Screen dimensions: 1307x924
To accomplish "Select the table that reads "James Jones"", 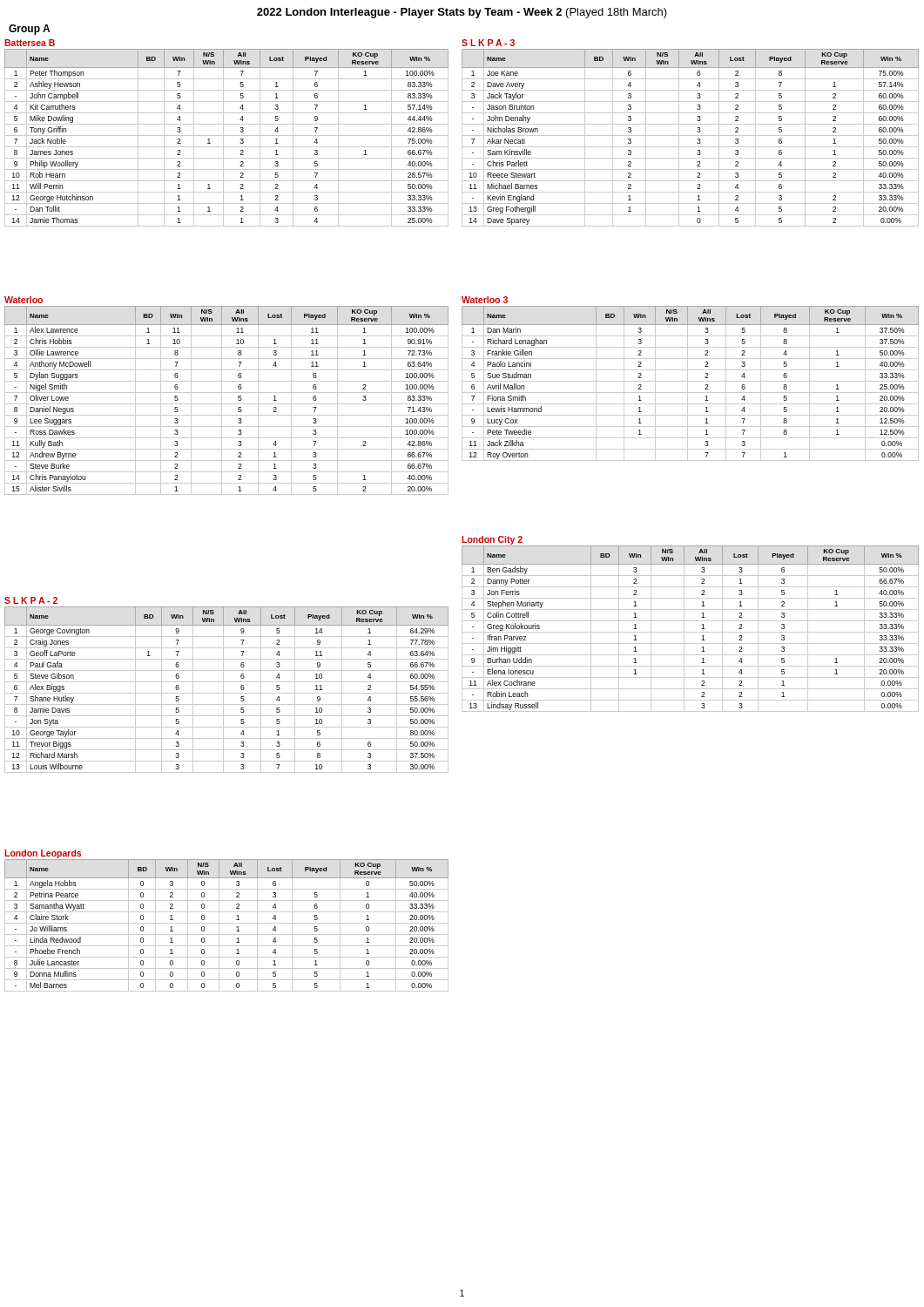I will (x=226, y=138).
